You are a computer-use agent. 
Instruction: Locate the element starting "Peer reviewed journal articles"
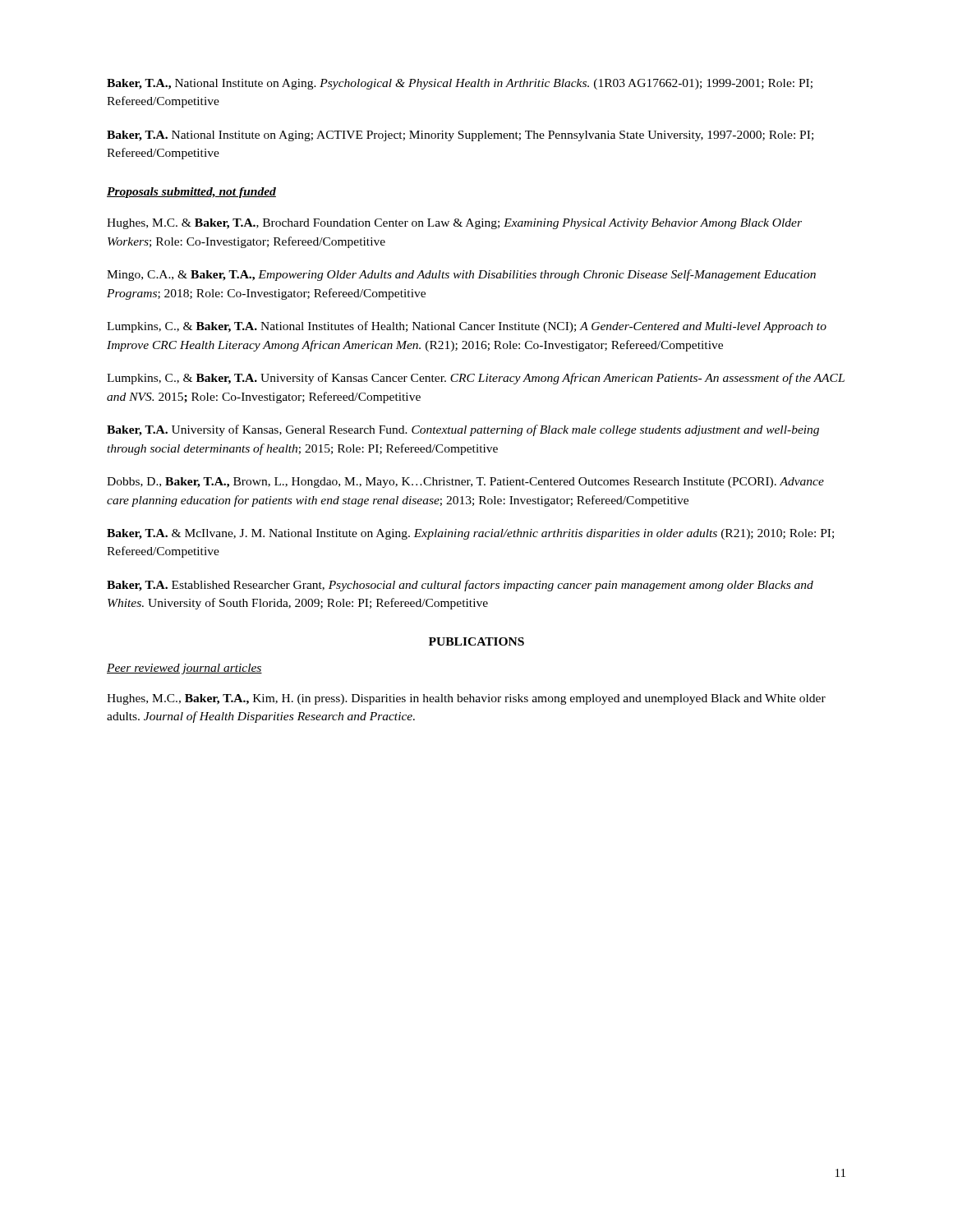coord(184,668)
